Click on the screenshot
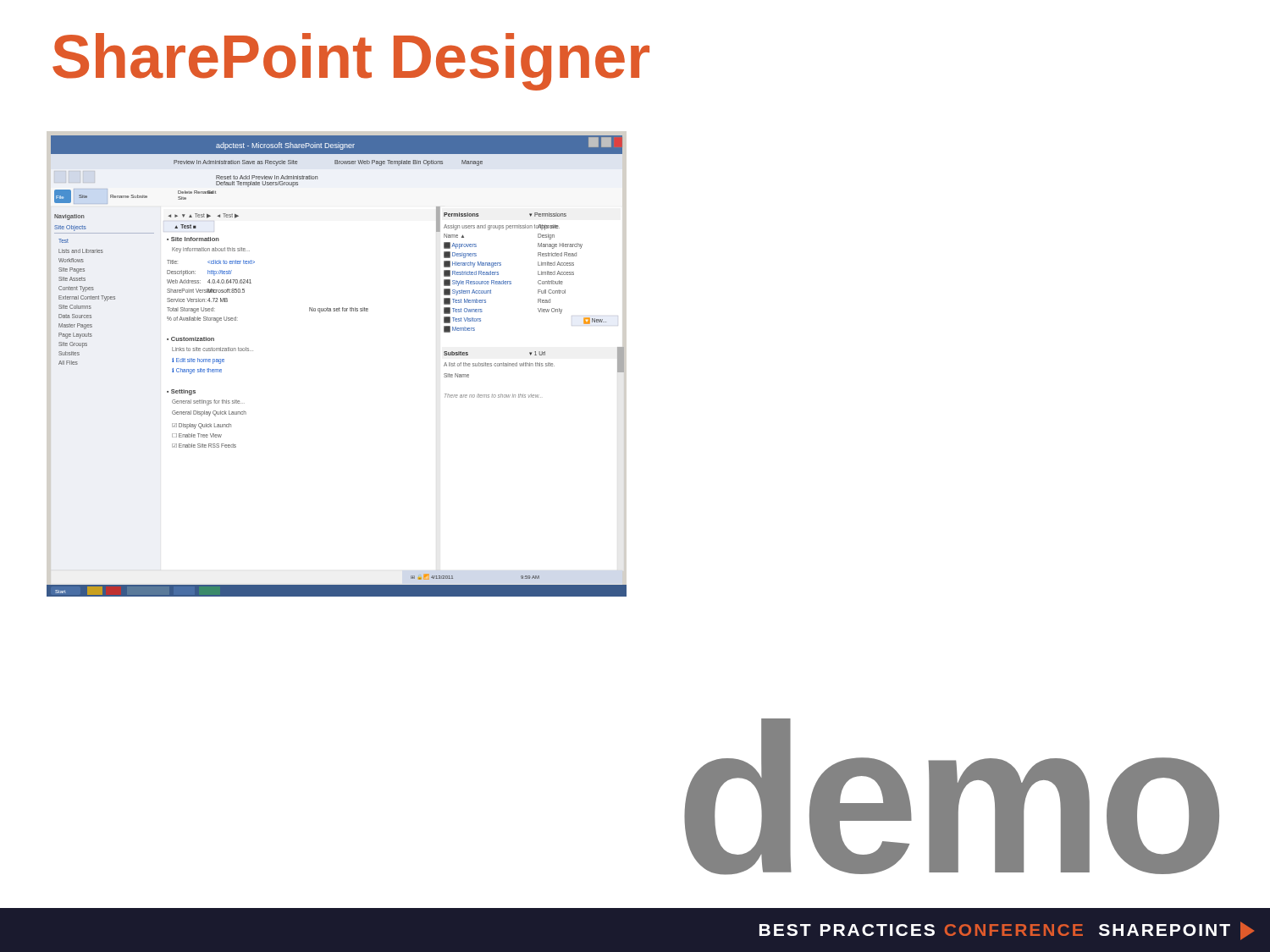This screenshot has height=952, width=1270. [337, 364]
